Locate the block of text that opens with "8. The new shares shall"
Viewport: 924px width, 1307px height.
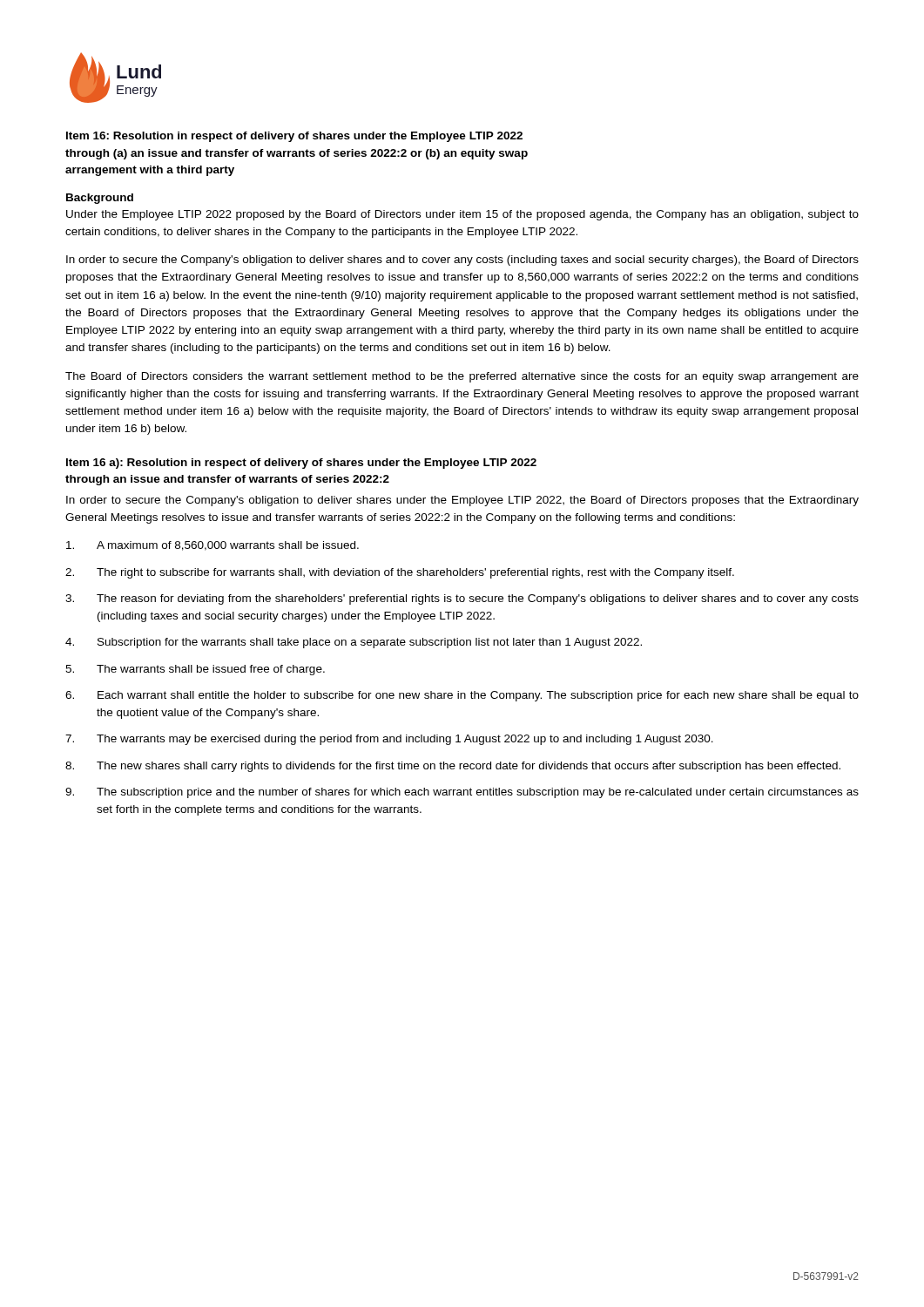(x=462, y=766)
